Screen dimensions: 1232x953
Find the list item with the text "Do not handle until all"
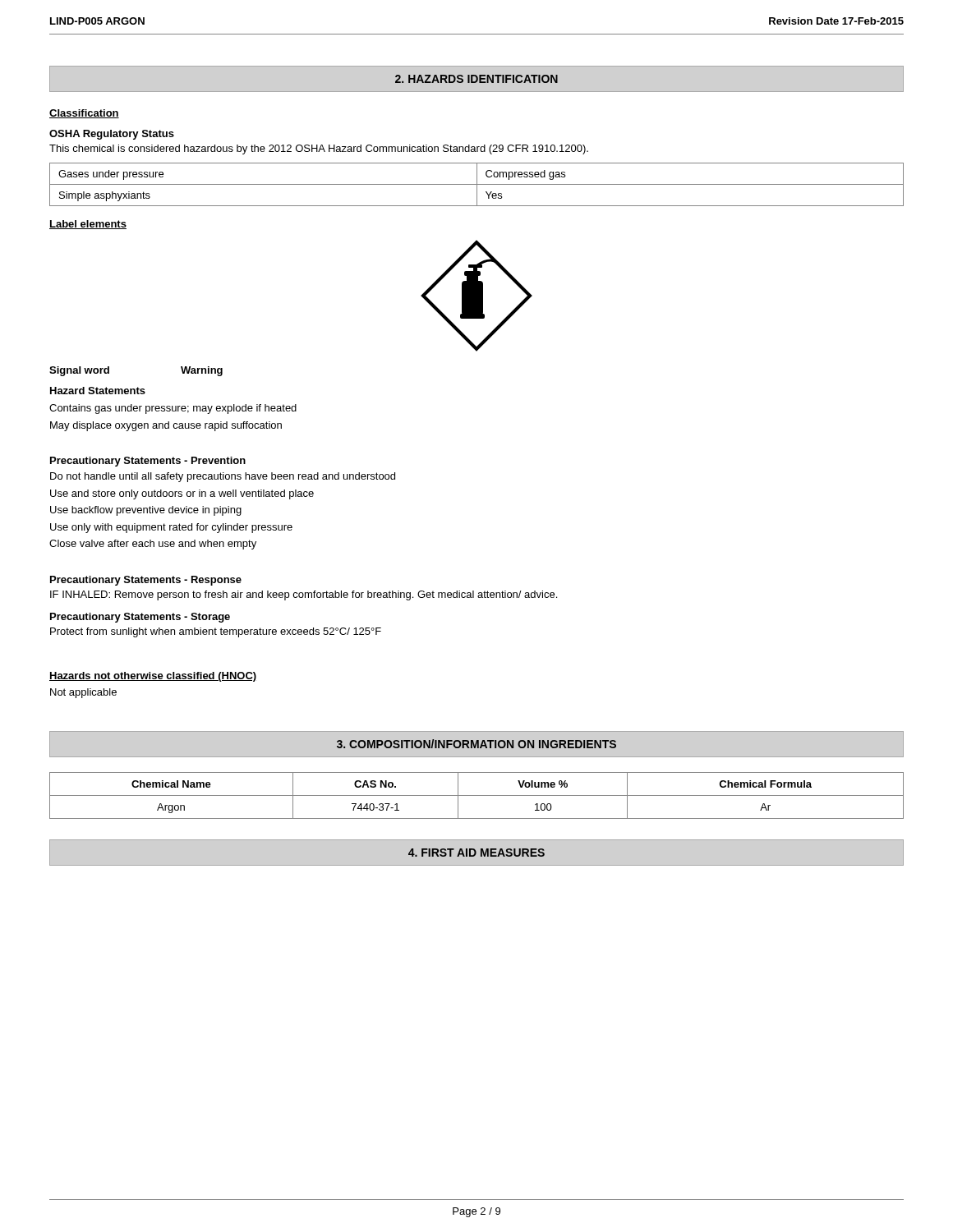click(223, 476)
